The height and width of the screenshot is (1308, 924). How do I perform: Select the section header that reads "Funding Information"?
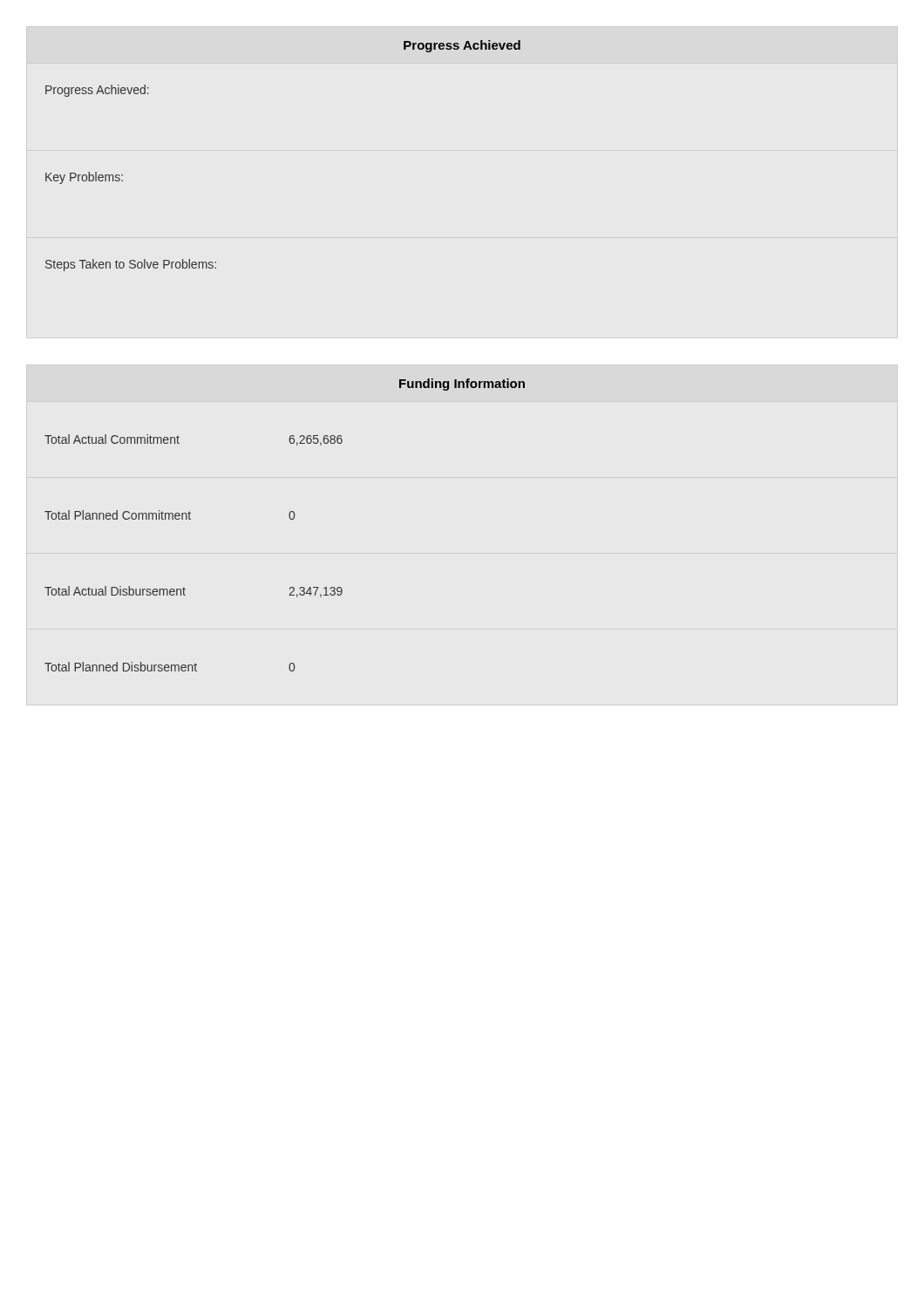click(x=462, y=383)
